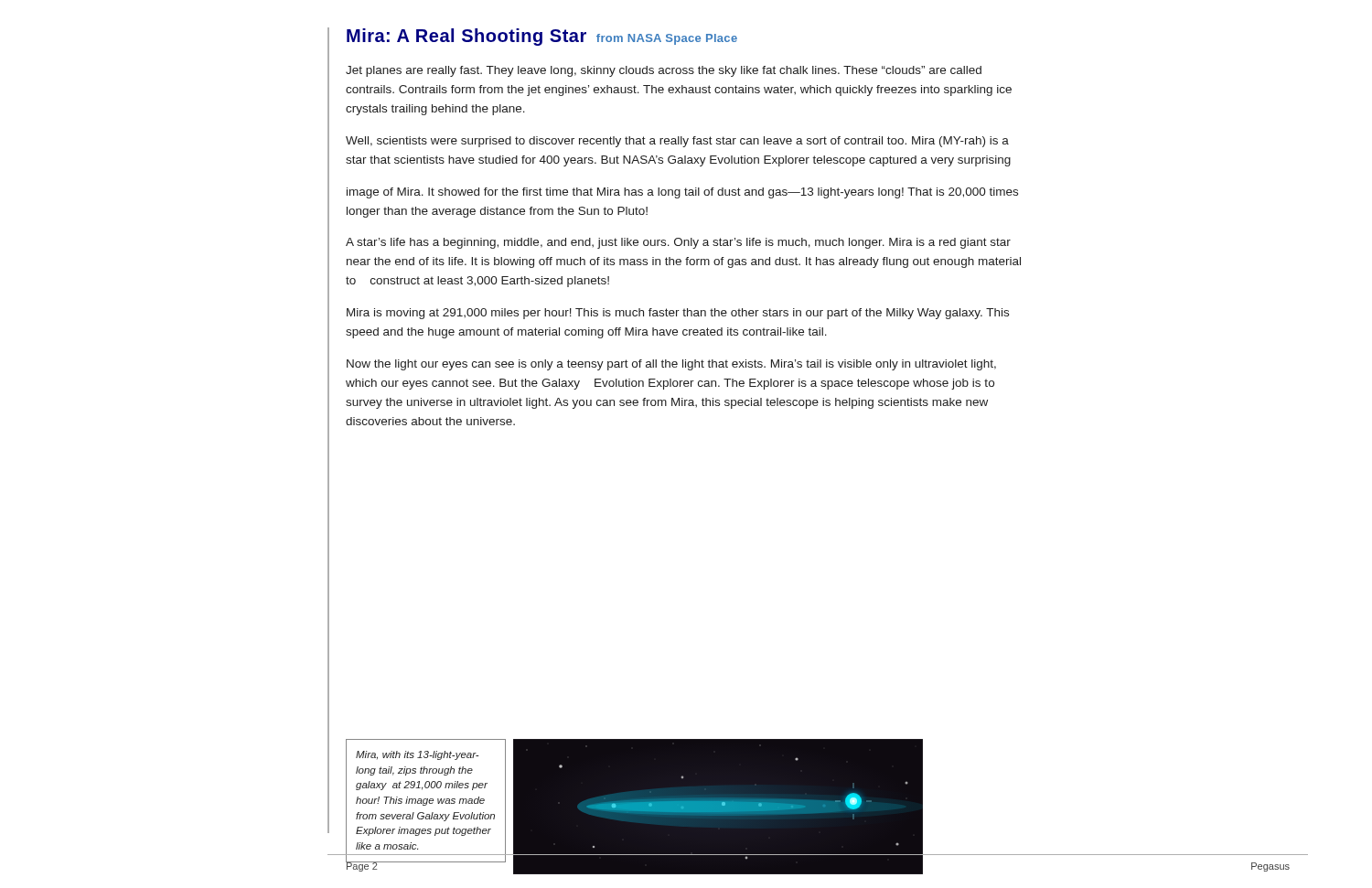This screenshot has width=1372, height=888.
Task: Find the passage starting "Well, scientists were surprised to discover"
Action: 678,150
